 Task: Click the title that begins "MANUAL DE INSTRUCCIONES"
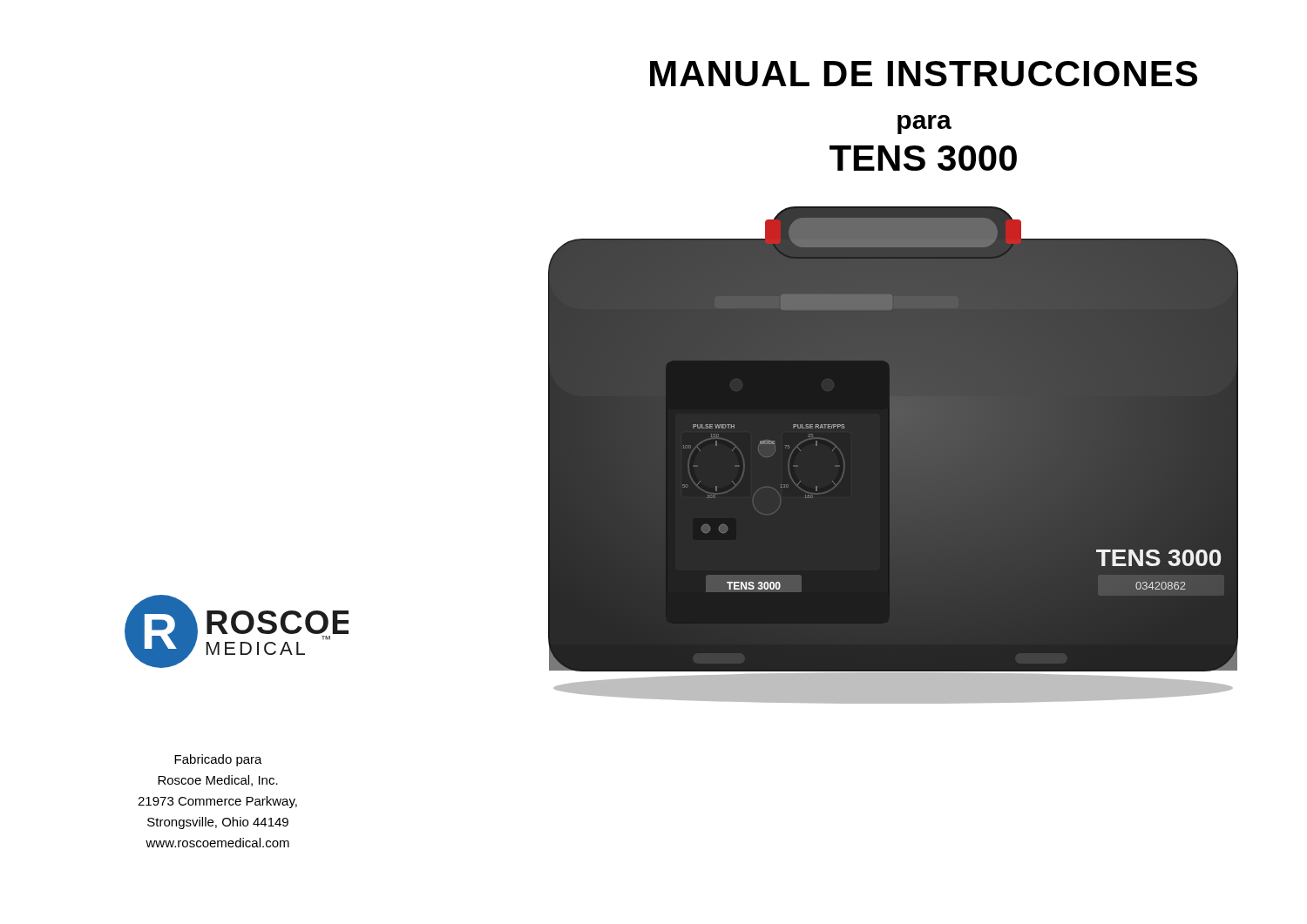coord(924,117)
